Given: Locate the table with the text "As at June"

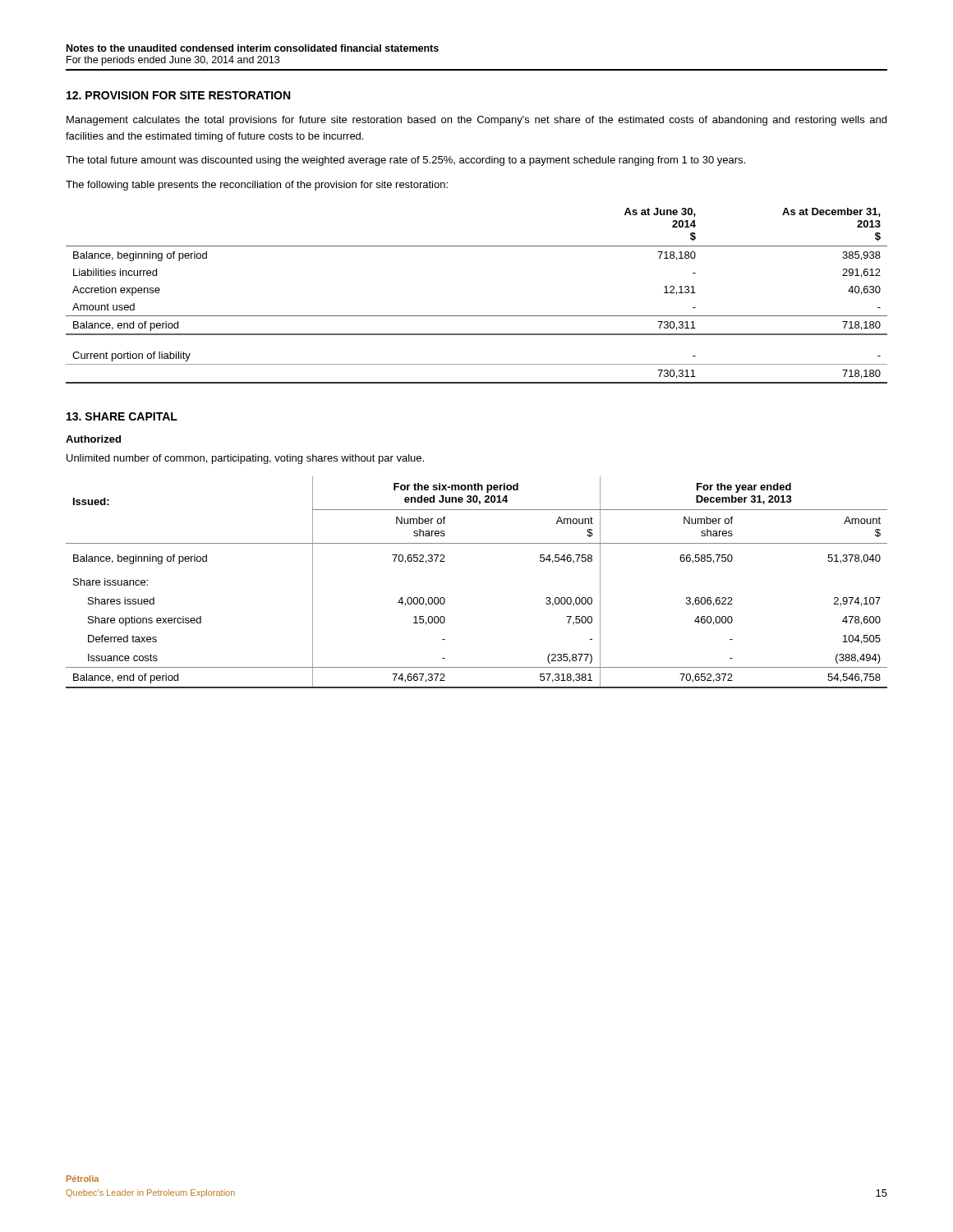Looking at the screenshot, I should pyautogui.click(x=476, y=293).
